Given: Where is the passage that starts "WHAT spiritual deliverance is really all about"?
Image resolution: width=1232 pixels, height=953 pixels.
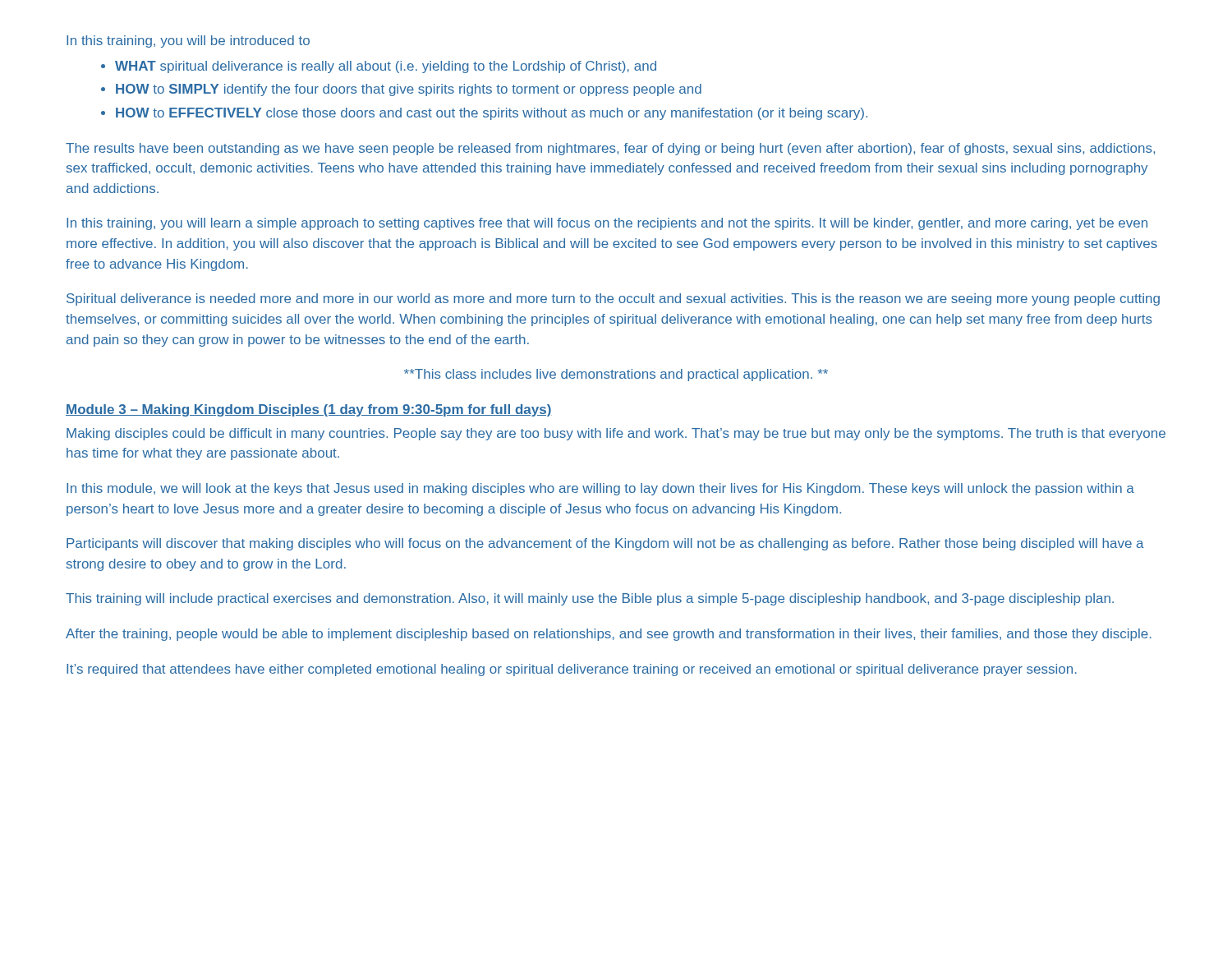Looking at the screenshot, I should coord(386,66).
